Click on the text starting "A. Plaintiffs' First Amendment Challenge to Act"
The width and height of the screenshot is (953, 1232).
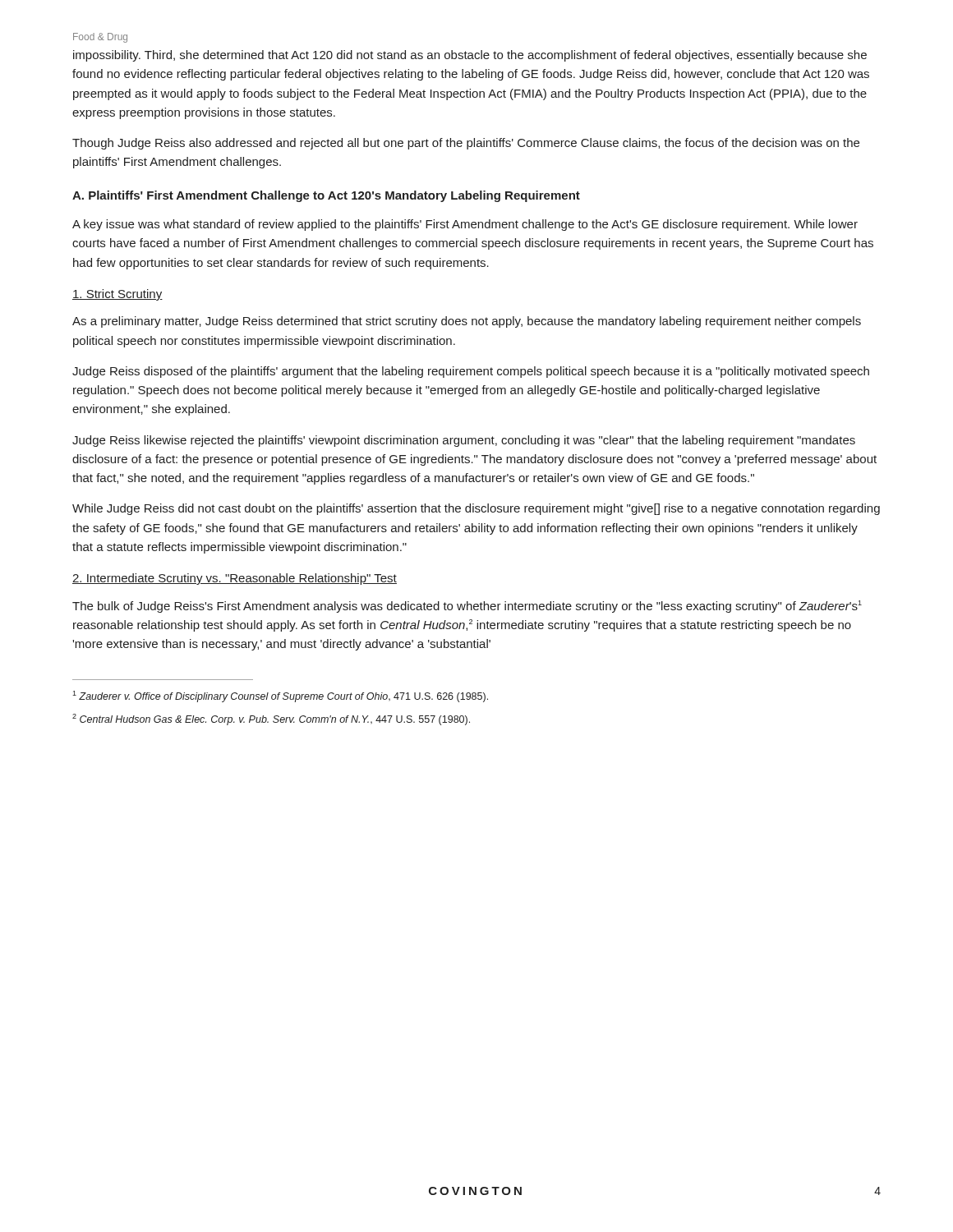[x=326, y=195]
